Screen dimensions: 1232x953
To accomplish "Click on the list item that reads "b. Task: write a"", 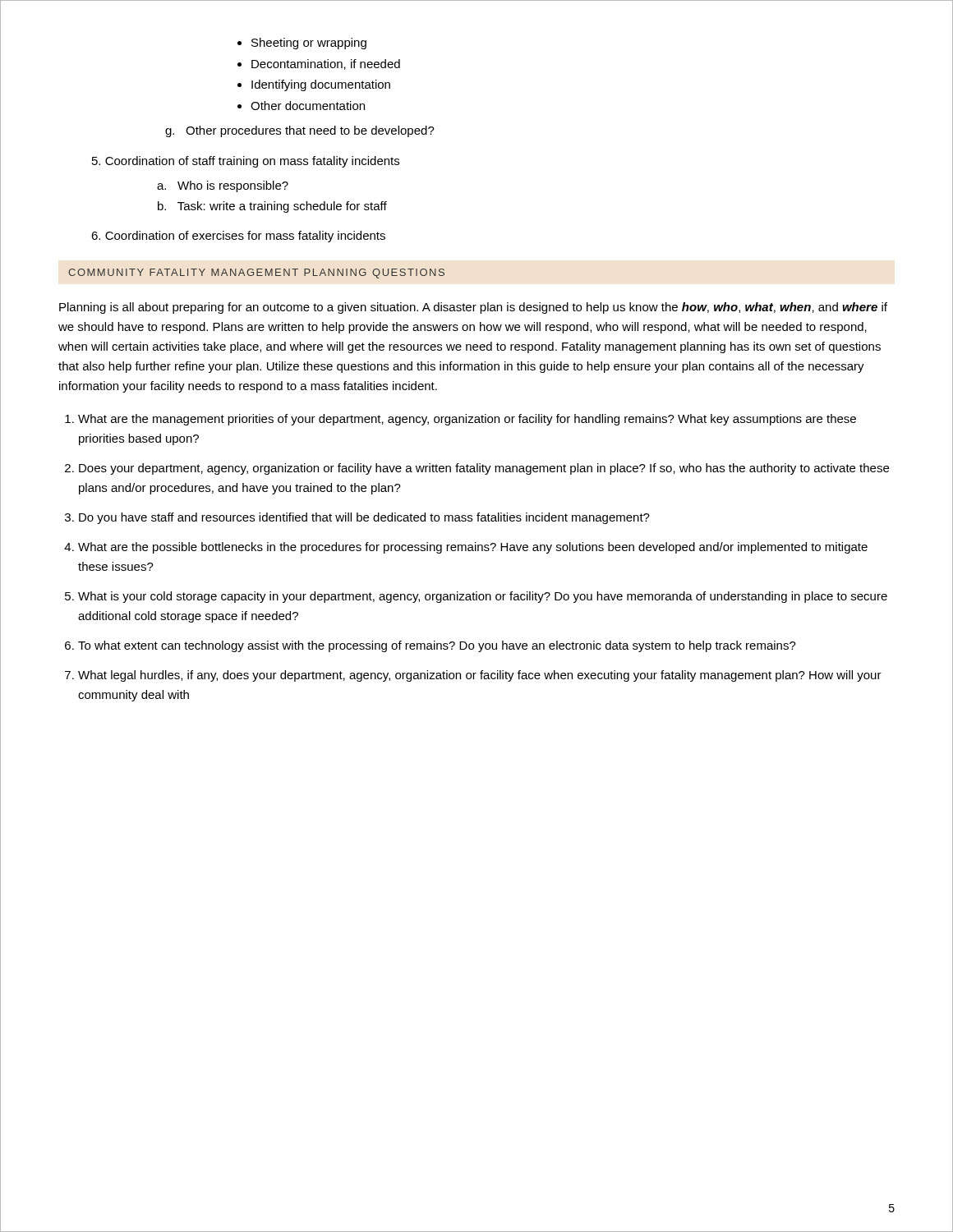I will (x=272, y=205).
